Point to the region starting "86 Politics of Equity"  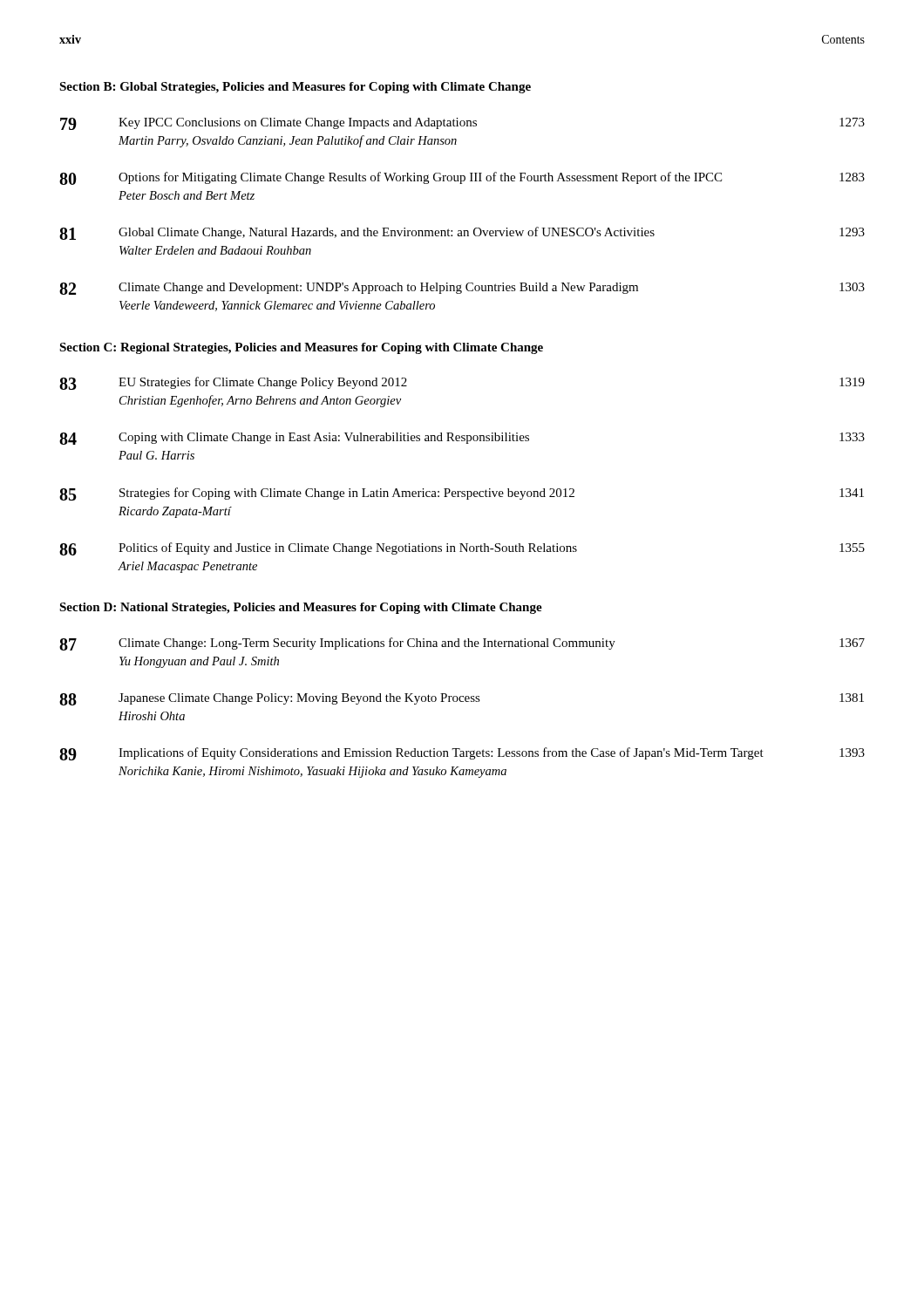tap(462, 557)
